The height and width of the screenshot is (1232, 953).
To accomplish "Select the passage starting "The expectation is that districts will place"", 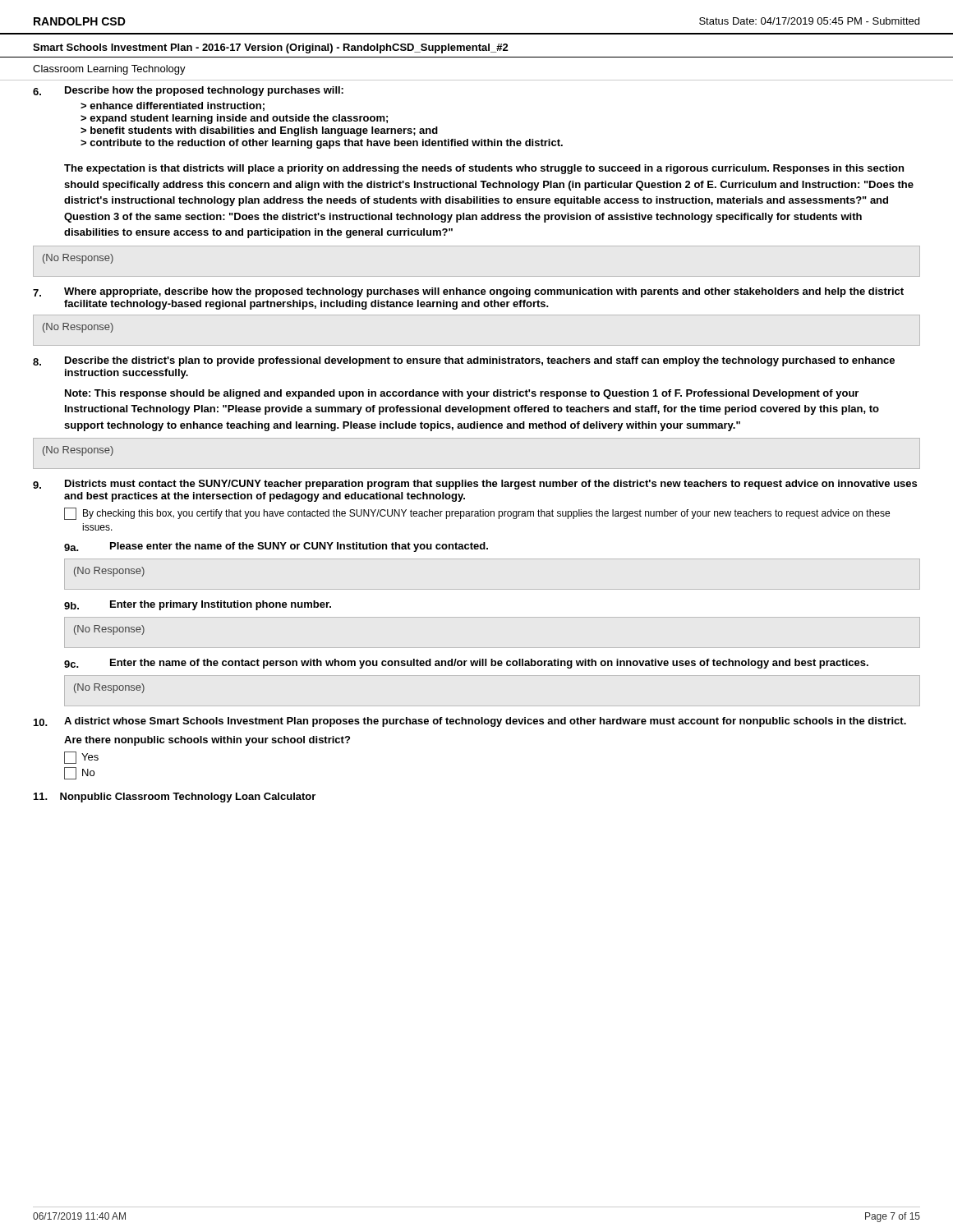I will click(x=489, y=200).
